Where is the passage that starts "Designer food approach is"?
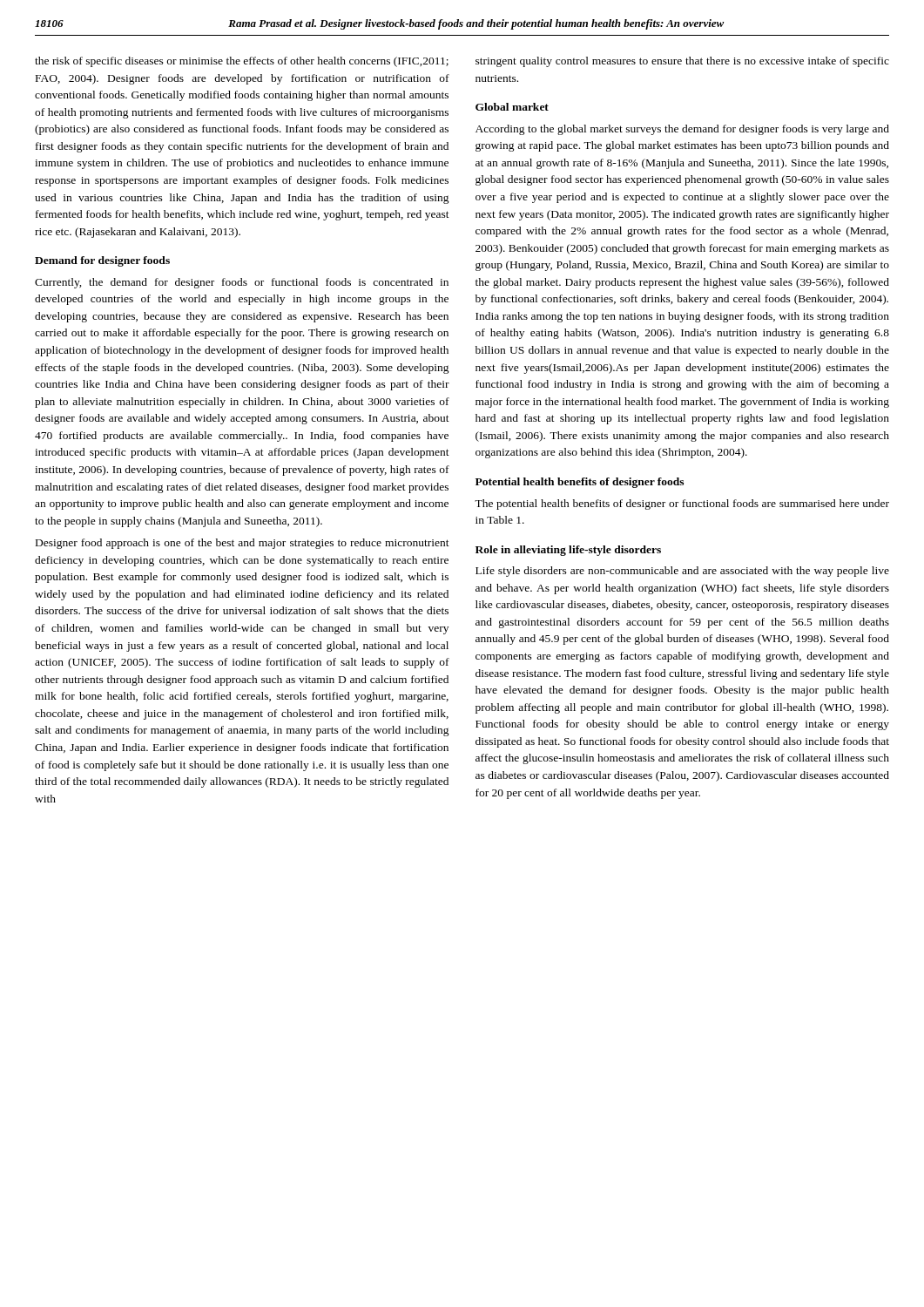The height and width of the screenshot is (1307, 924). point(242,671)
